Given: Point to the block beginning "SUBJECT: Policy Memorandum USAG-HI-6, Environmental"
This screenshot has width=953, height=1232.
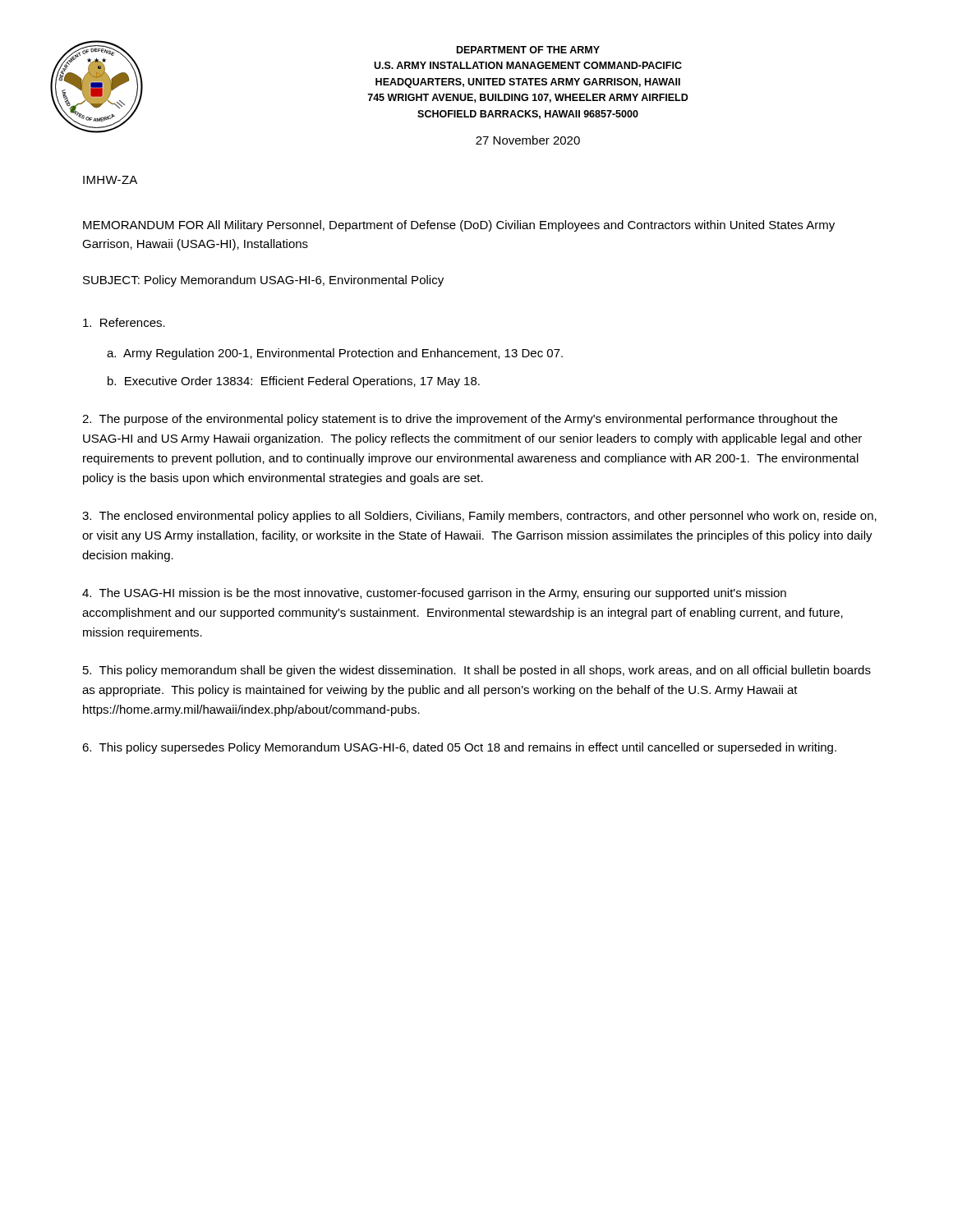Looking at the screenshot, I should pyautogui.click(x=263, y=280).
